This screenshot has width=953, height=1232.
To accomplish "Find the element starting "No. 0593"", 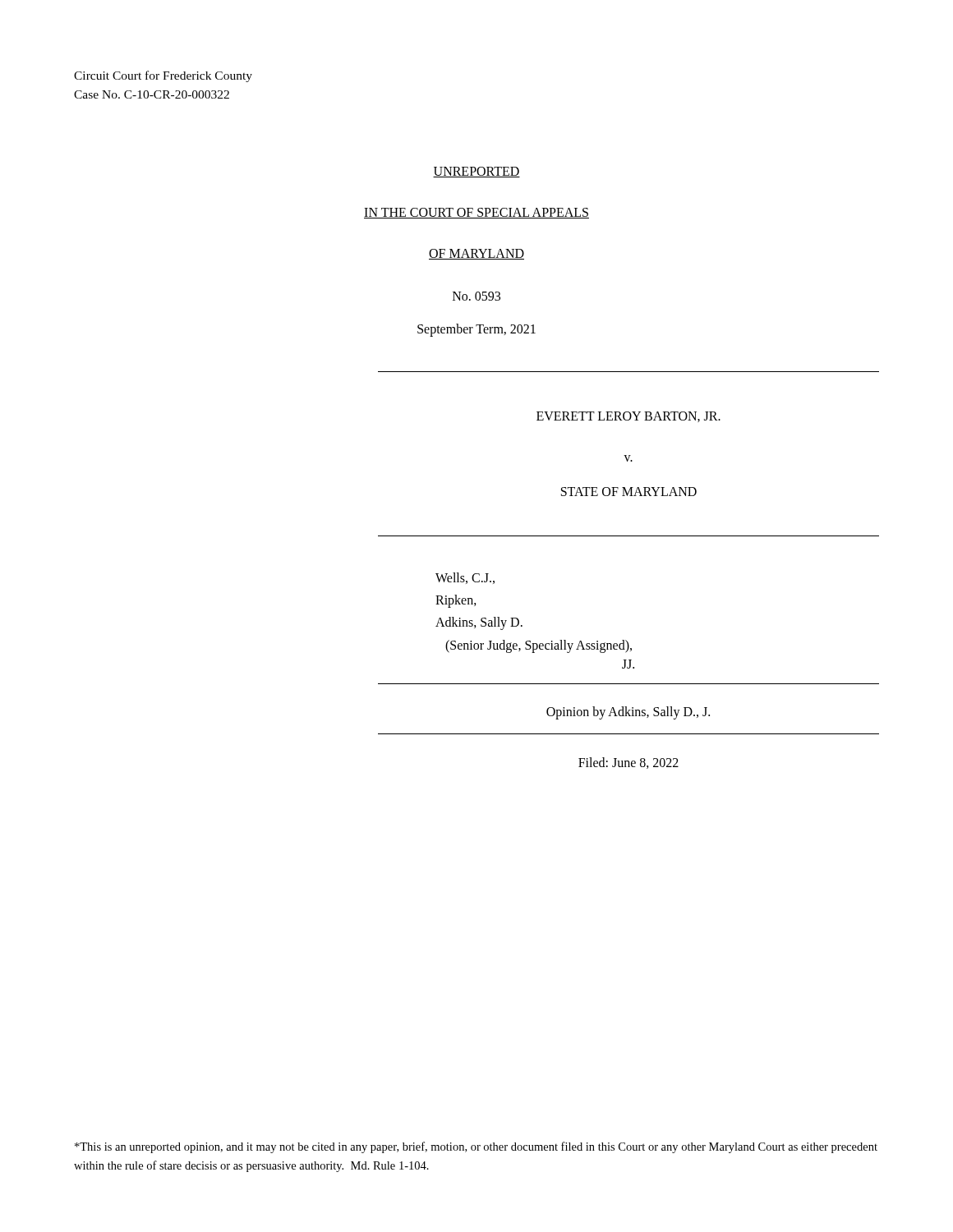I will coord(476,296).
